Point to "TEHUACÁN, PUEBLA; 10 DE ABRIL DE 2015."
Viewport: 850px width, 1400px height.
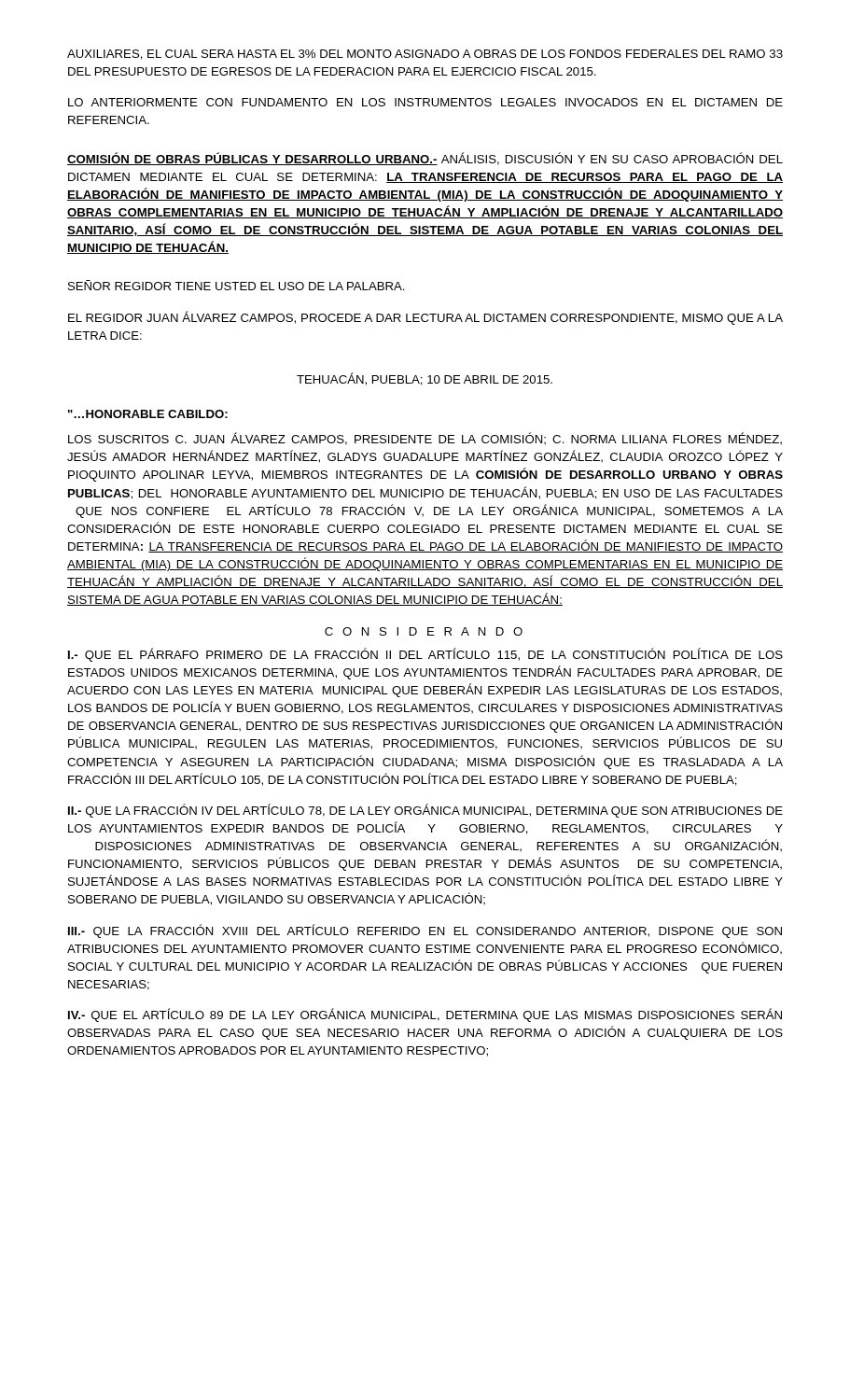[x=425, y=379]
